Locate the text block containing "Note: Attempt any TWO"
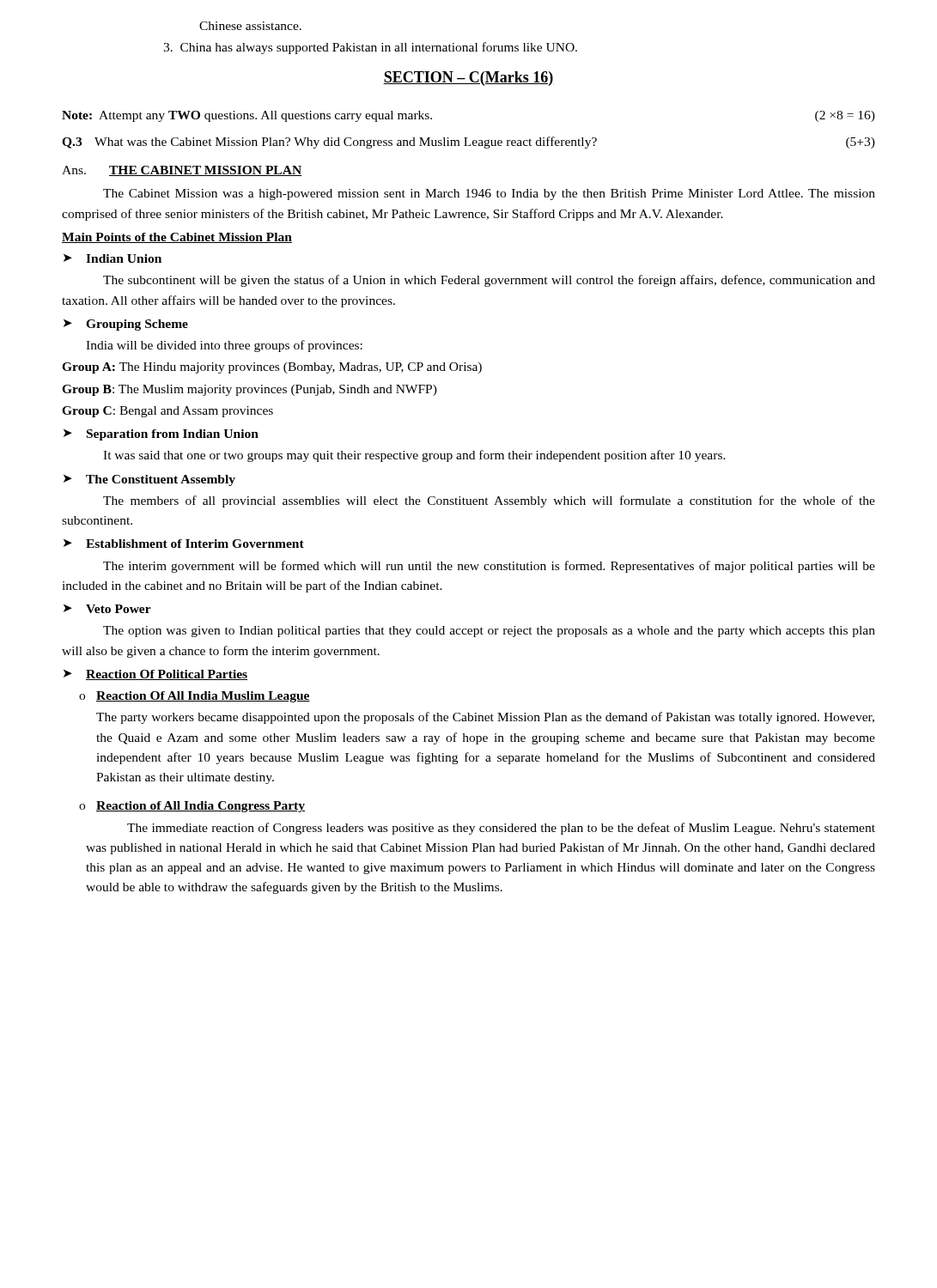The height and width of the screenshot is (1288, 937). tap(244, 116)
